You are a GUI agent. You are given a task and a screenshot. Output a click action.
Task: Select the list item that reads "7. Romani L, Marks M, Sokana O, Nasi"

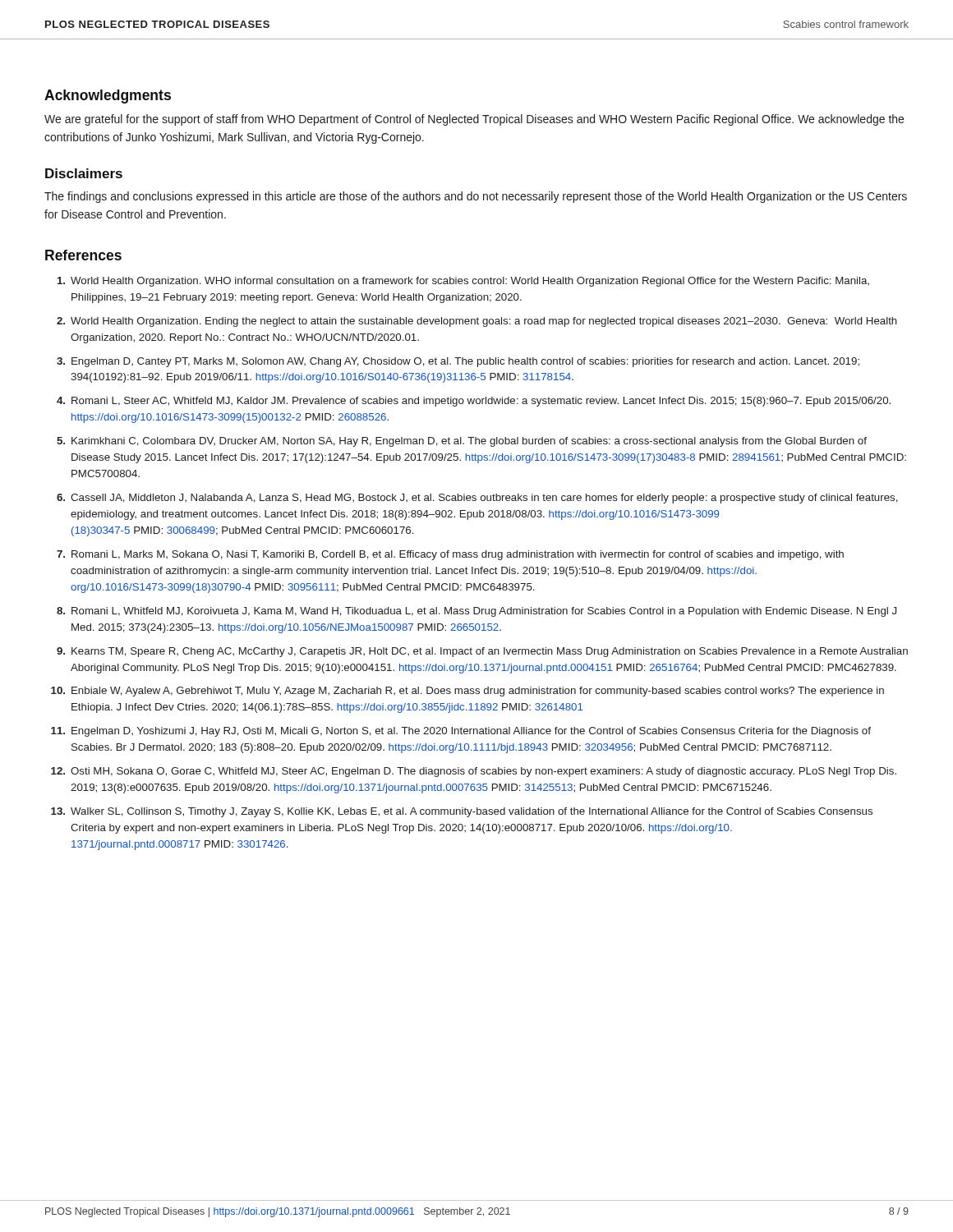click(476, 571)
